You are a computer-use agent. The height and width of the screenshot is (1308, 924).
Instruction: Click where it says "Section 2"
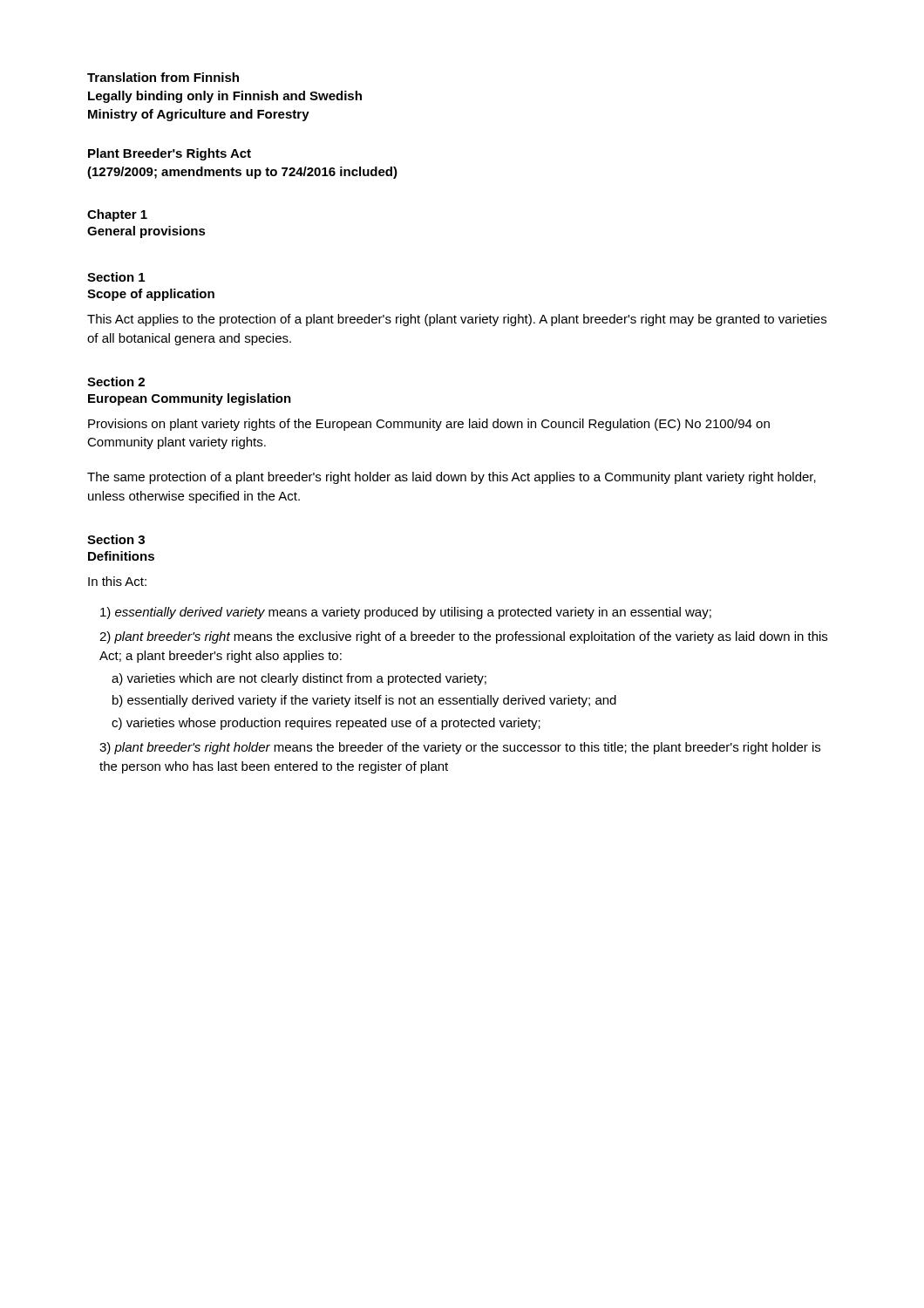pos(116,381)
